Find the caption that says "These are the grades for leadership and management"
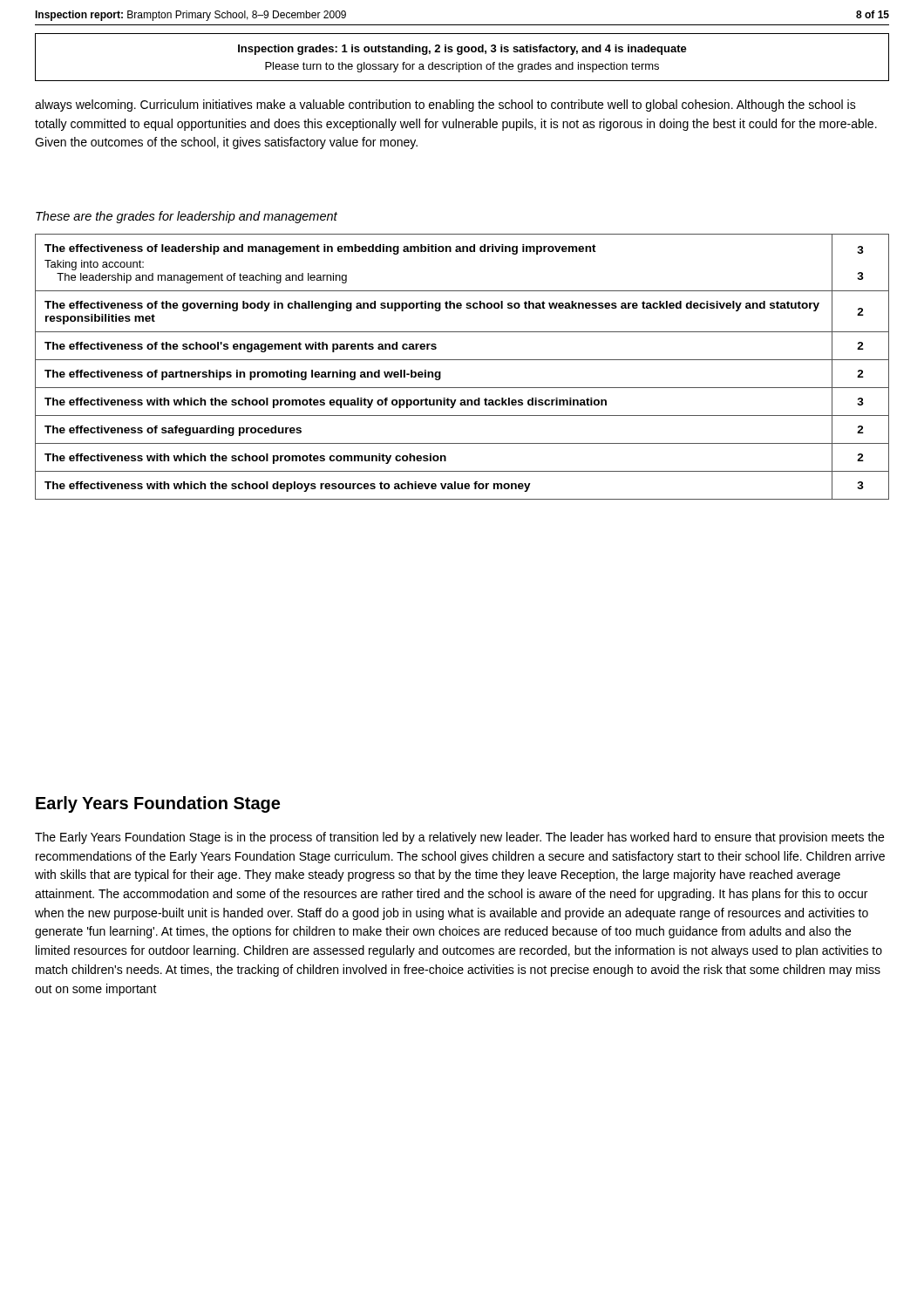The height and width of the screenshot is (1308, 924). 186,216
